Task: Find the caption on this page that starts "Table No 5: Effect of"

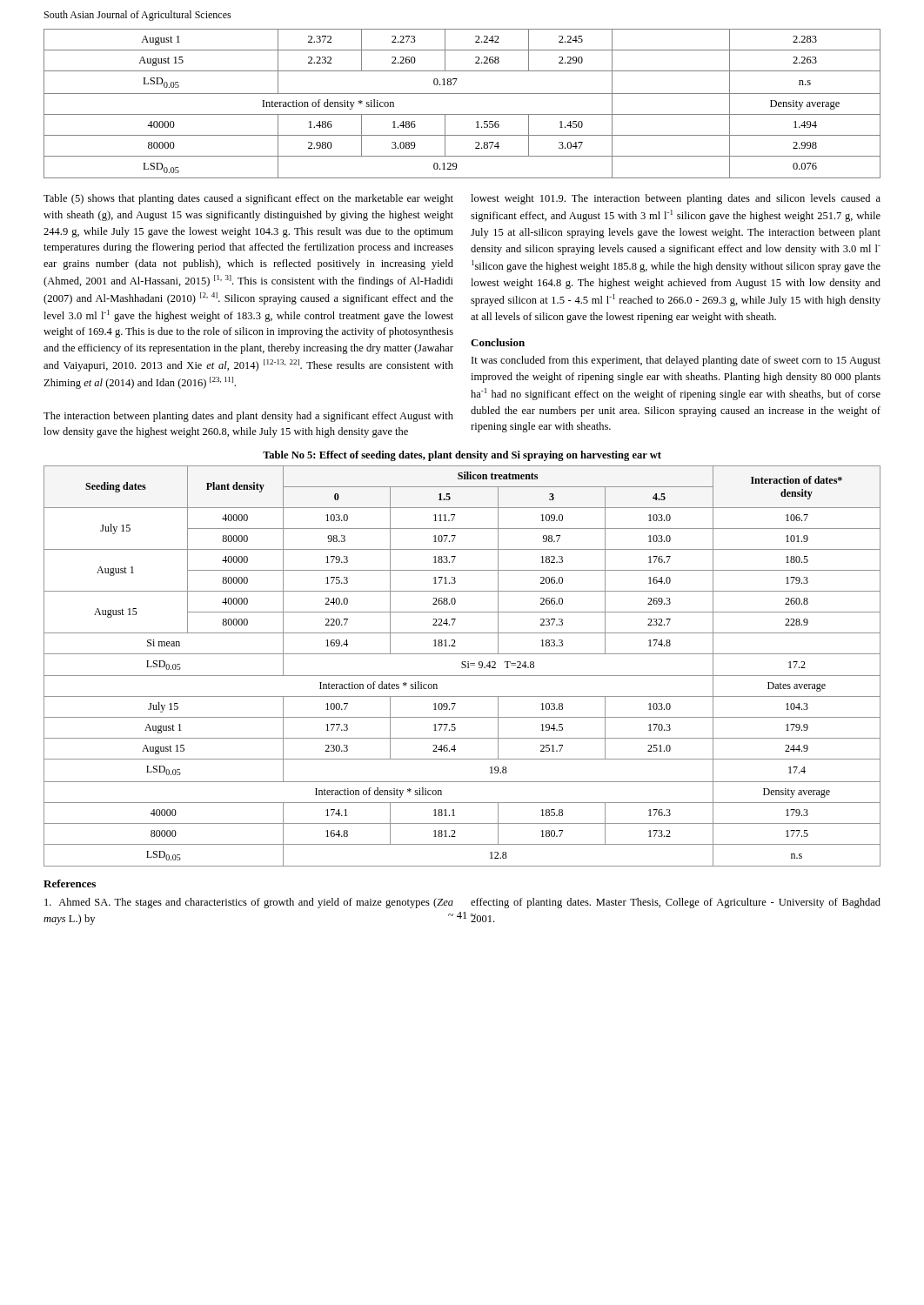Action: 462,455
